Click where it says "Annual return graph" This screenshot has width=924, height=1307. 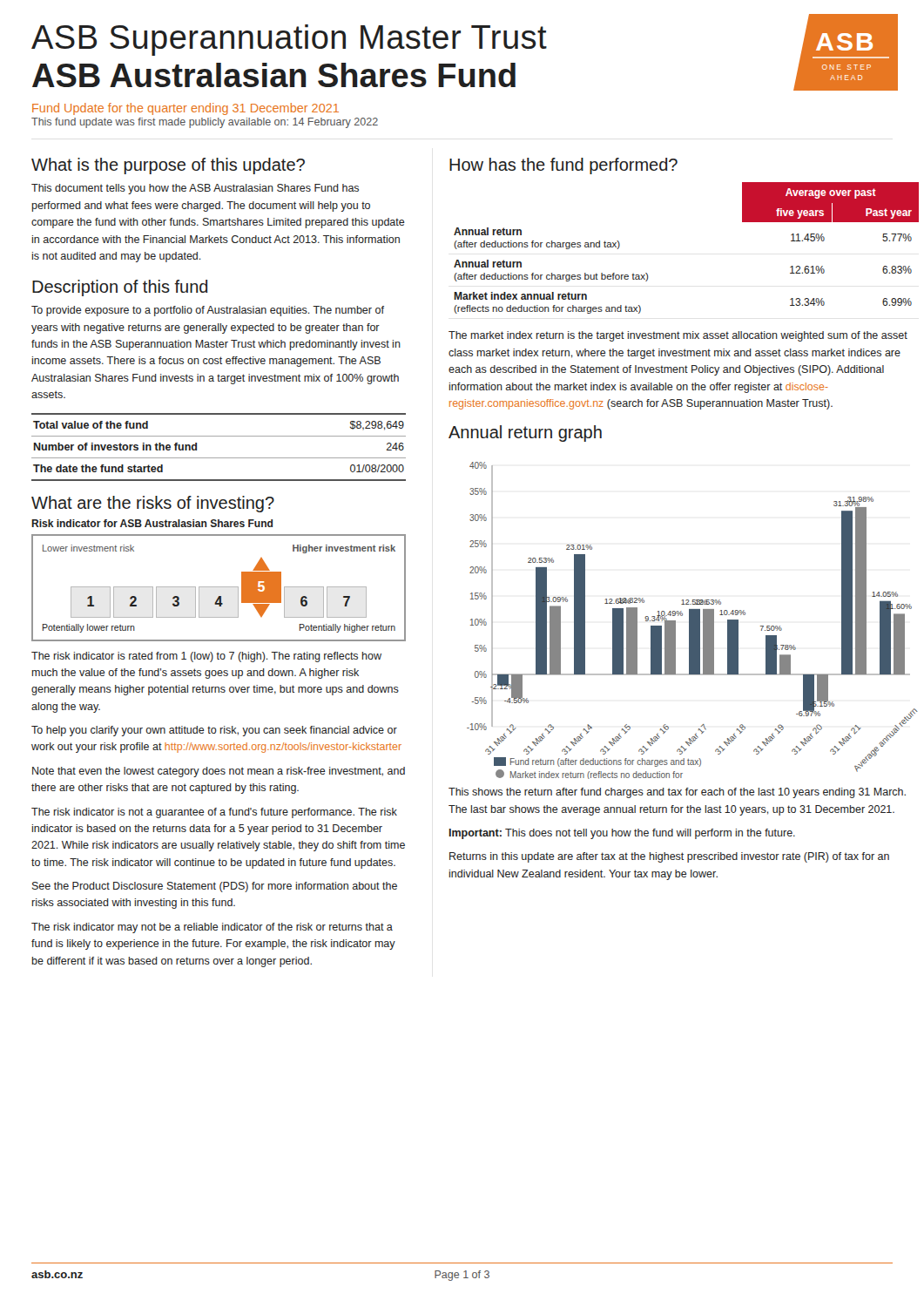525,432
